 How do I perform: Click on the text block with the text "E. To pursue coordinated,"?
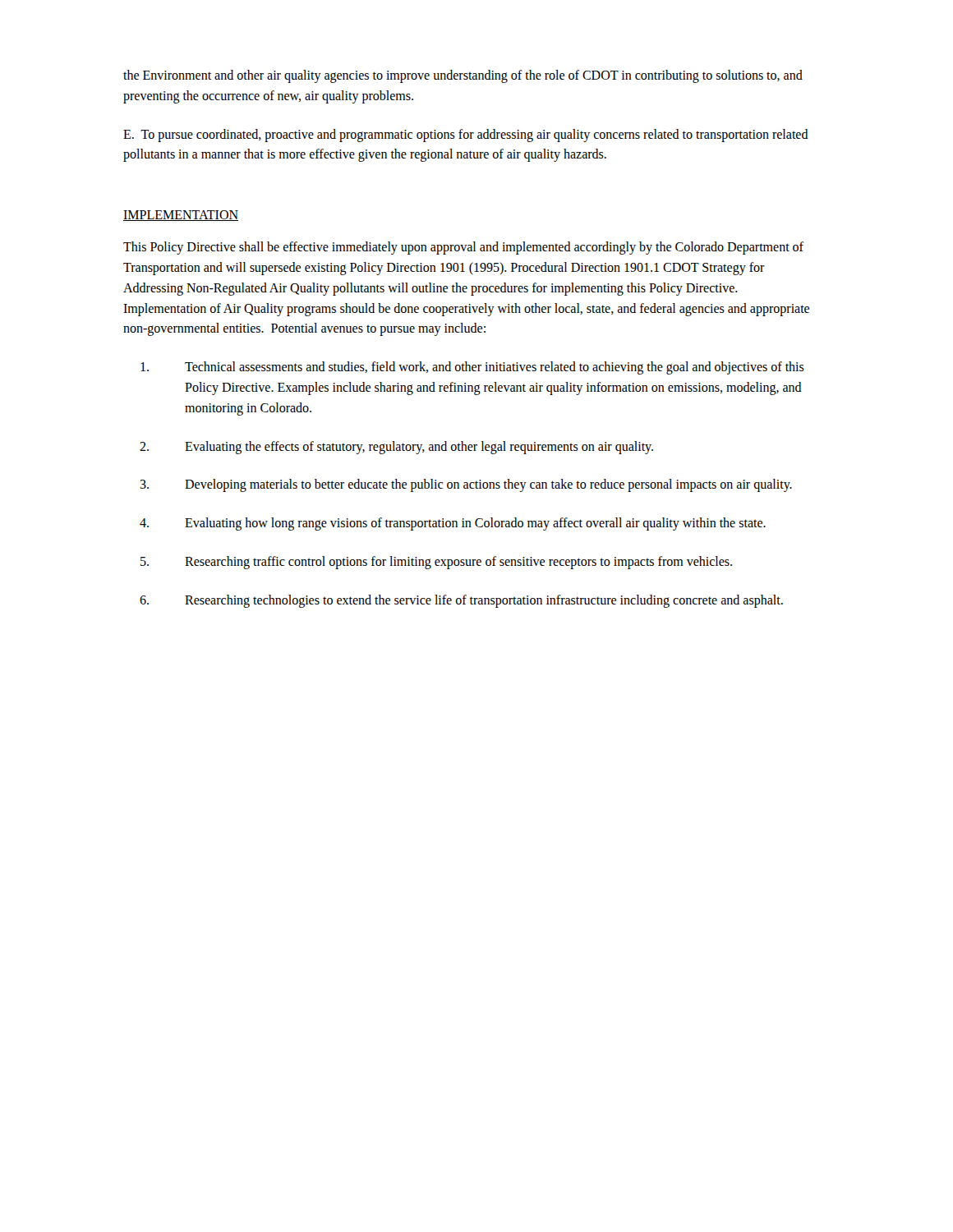click(466, 144)
